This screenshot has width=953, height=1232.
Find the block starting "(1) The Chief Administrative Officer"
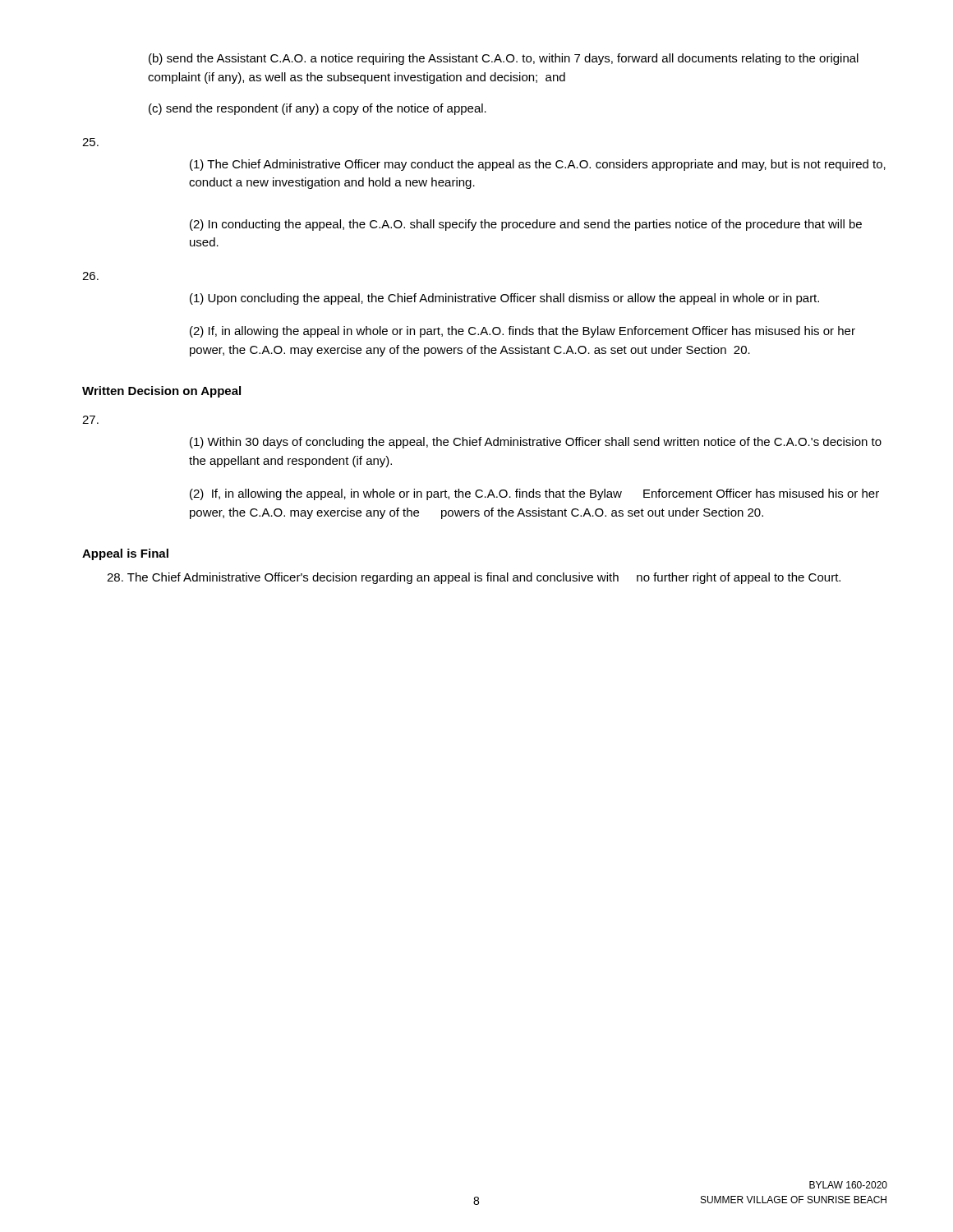pos(538,173)
